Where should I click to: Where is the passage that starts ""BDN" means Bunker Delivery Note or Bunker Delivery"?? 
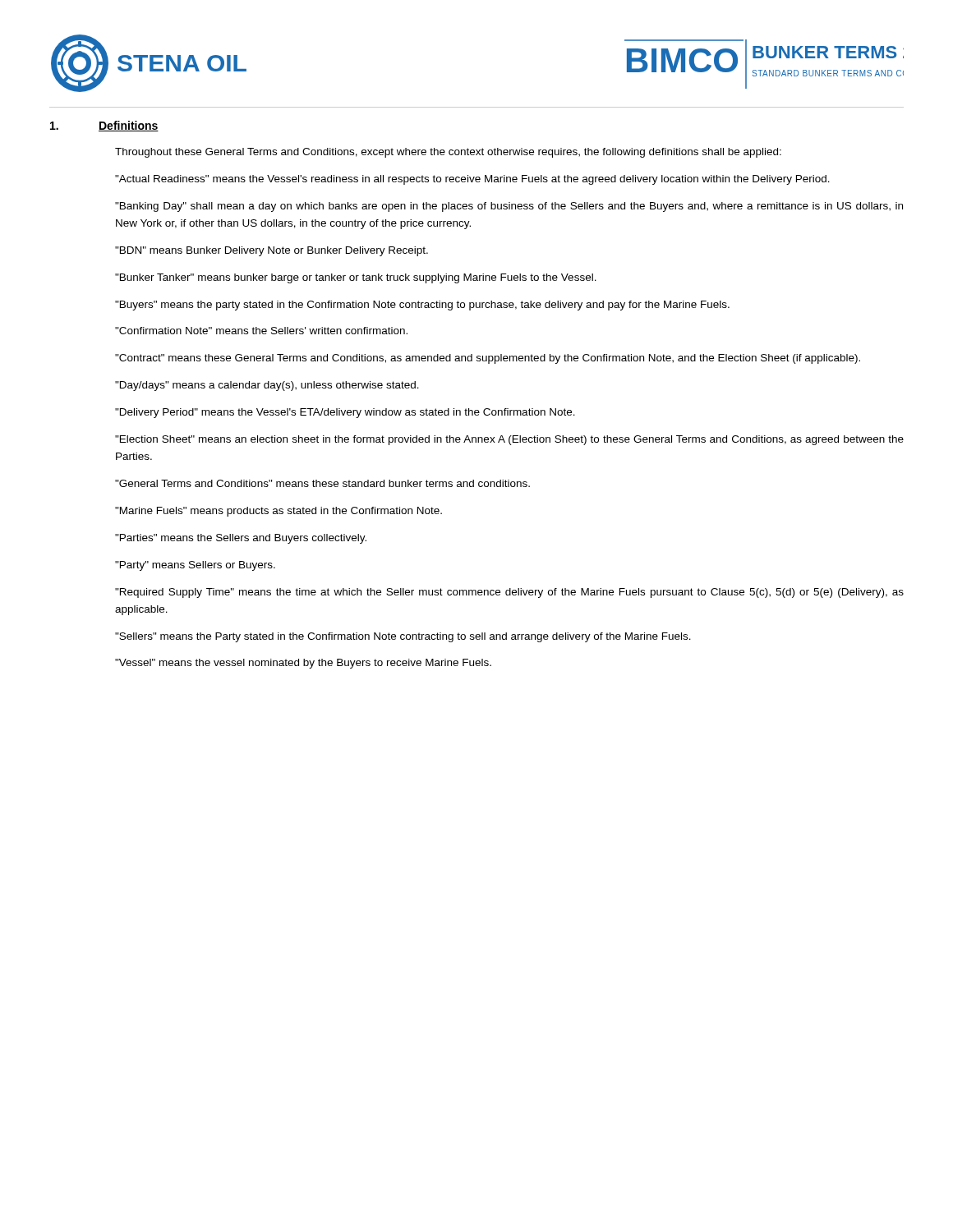272,250
